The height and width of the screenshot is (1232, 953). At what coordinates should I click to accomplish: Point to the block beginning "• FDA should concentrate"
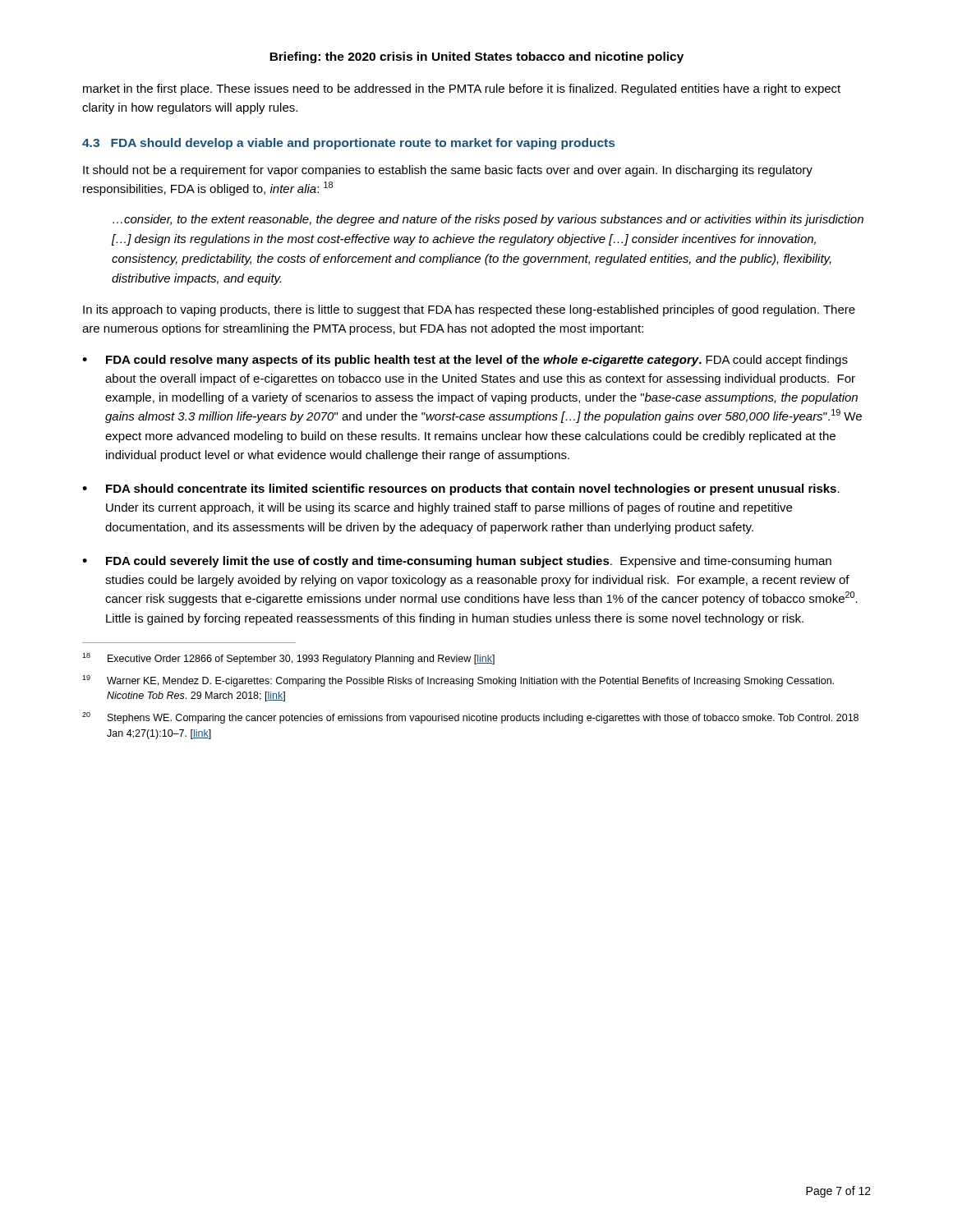pos(476,508)
